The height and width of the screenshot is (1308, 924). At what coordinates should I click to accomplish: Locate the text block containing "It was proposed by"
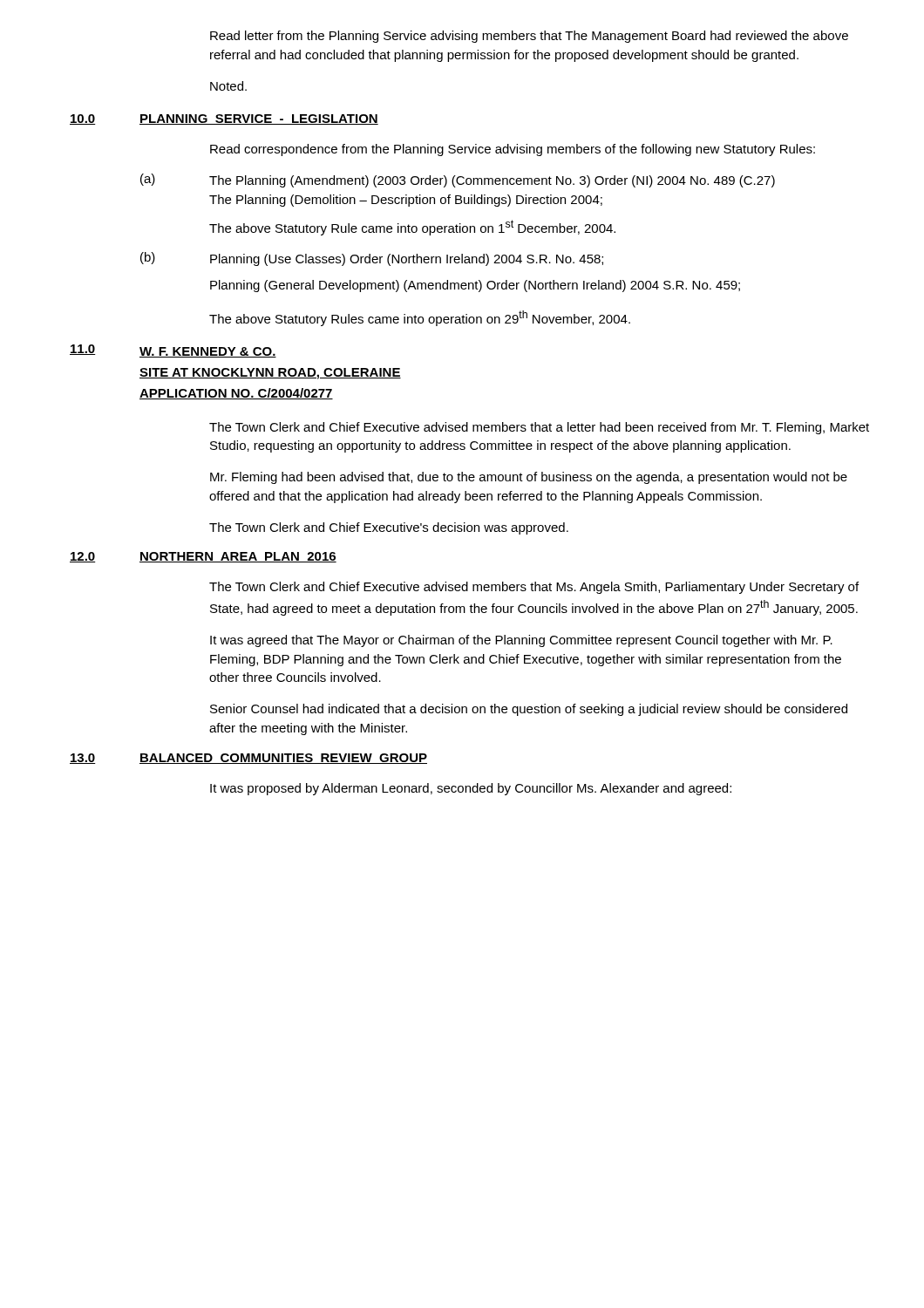click(x=471, y=787)
